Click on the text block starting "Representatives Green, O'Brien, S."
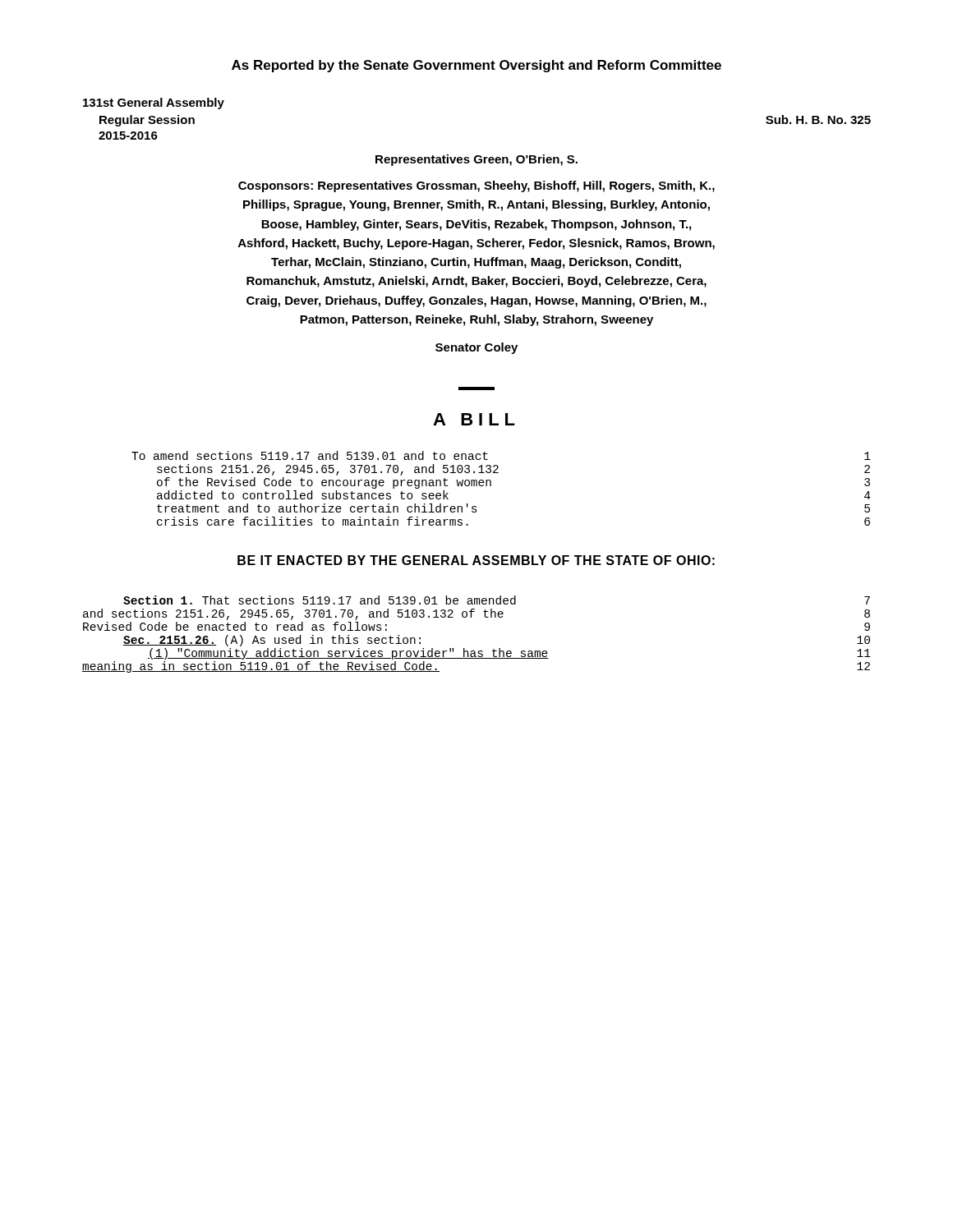The width and height of the screenshot is (953, 1232). click(x=476, y=159)
